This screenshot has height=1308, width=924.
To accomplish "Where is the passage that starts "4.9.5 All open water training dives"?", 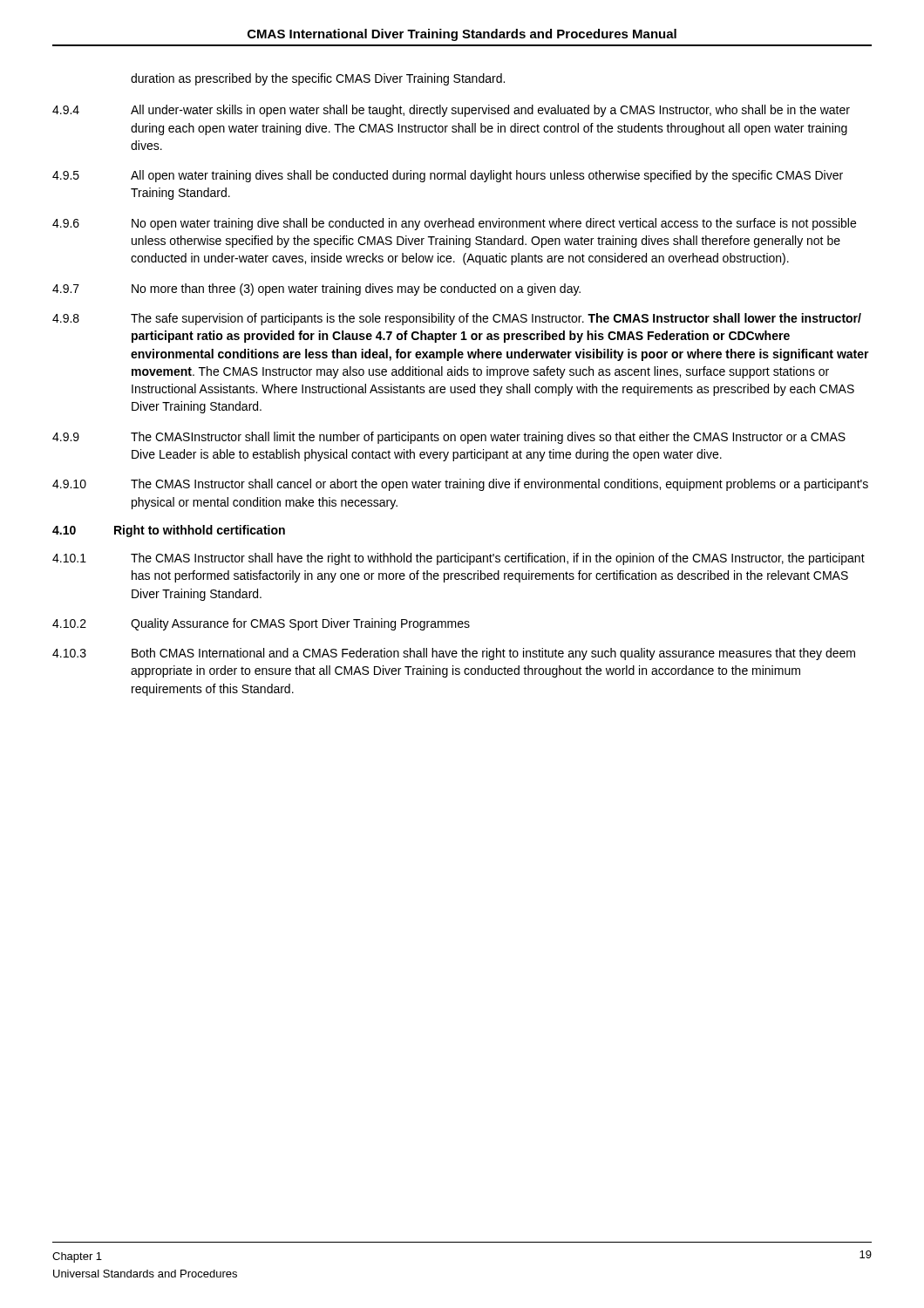I will tap(462, 184).
